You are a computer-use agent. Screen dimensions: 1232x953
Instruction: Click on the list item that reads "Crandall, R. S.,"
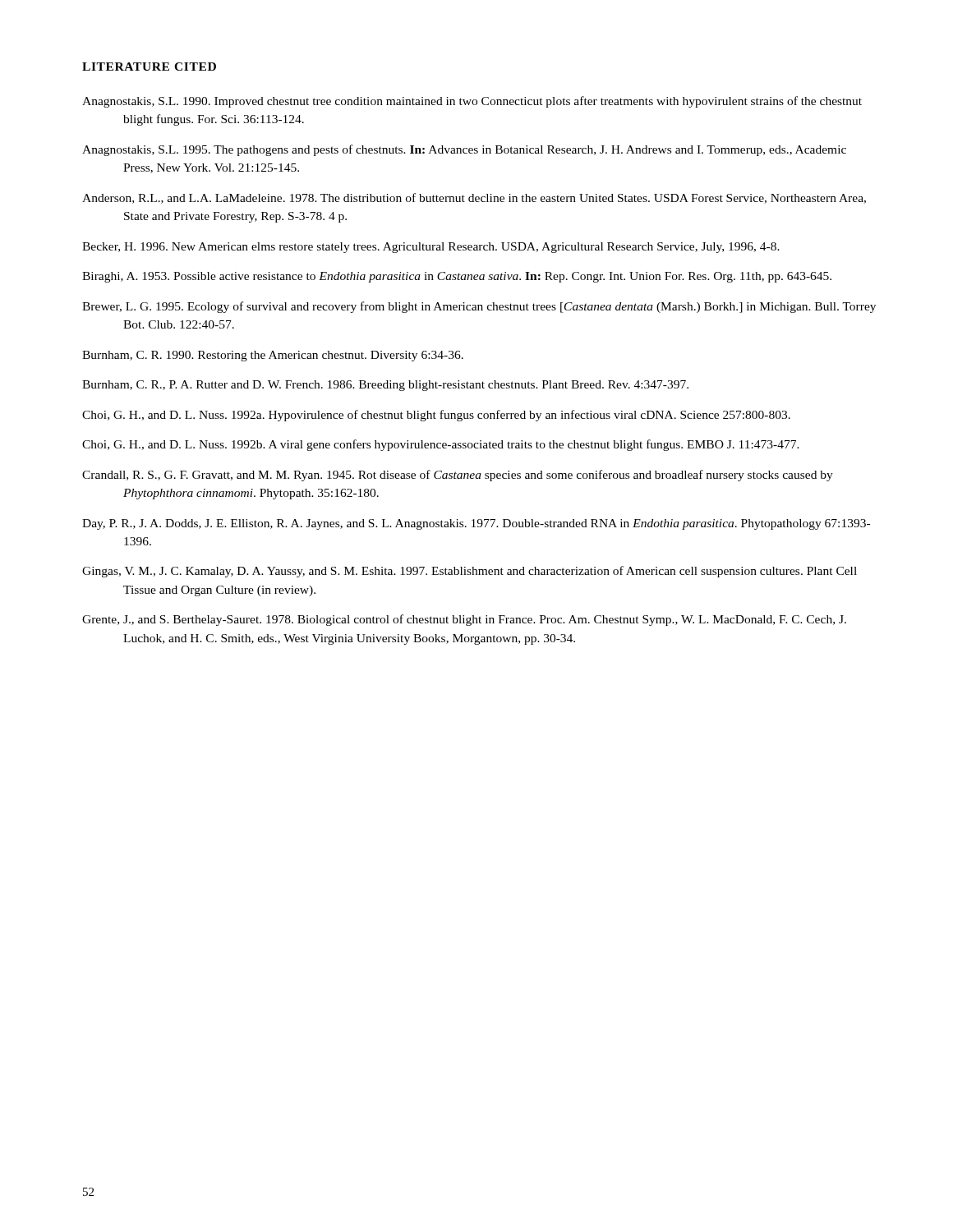coord(457,483)
